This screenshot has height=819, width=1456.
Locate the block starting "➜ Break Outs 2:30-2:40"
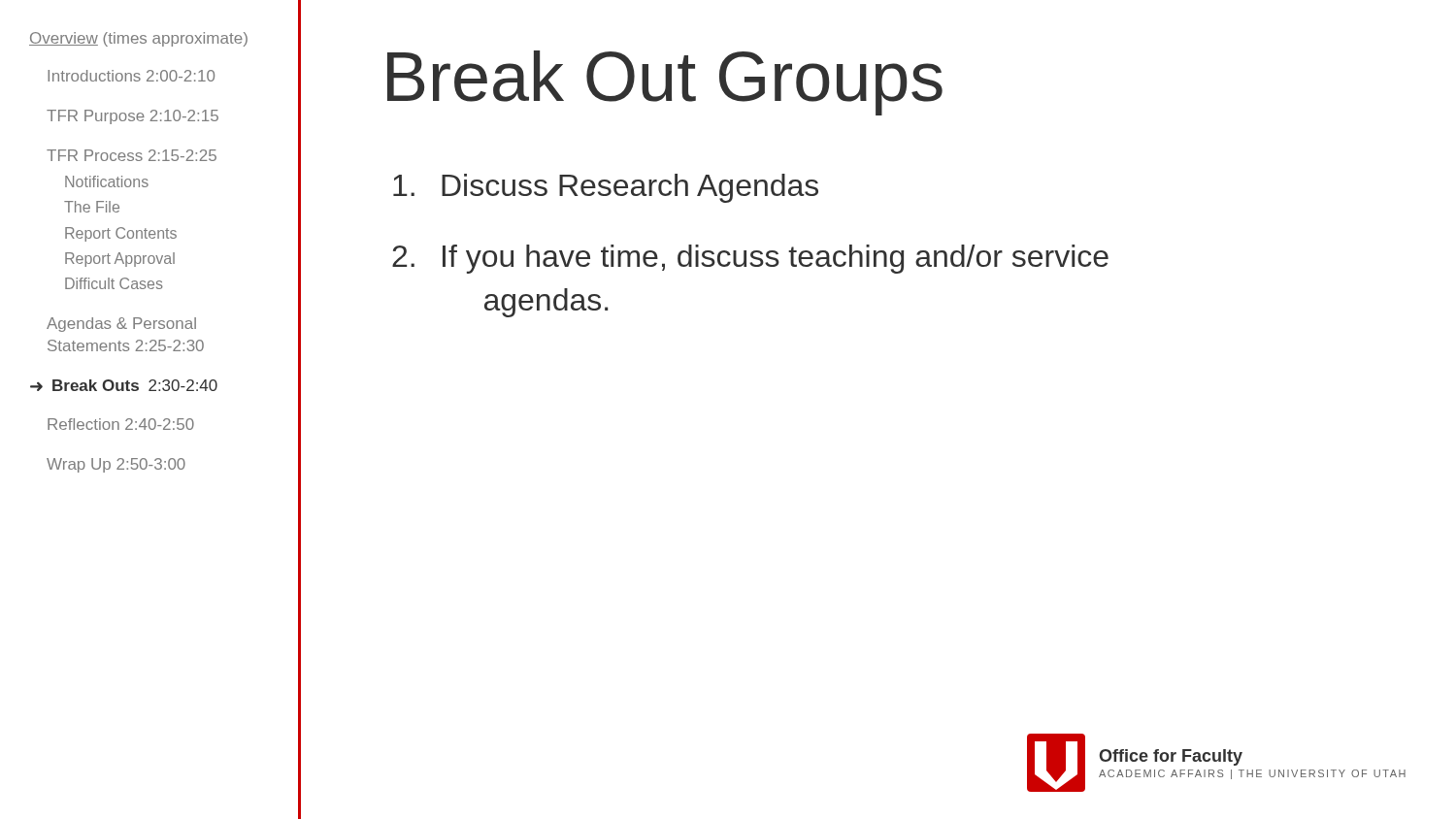[x=123, y=386]
